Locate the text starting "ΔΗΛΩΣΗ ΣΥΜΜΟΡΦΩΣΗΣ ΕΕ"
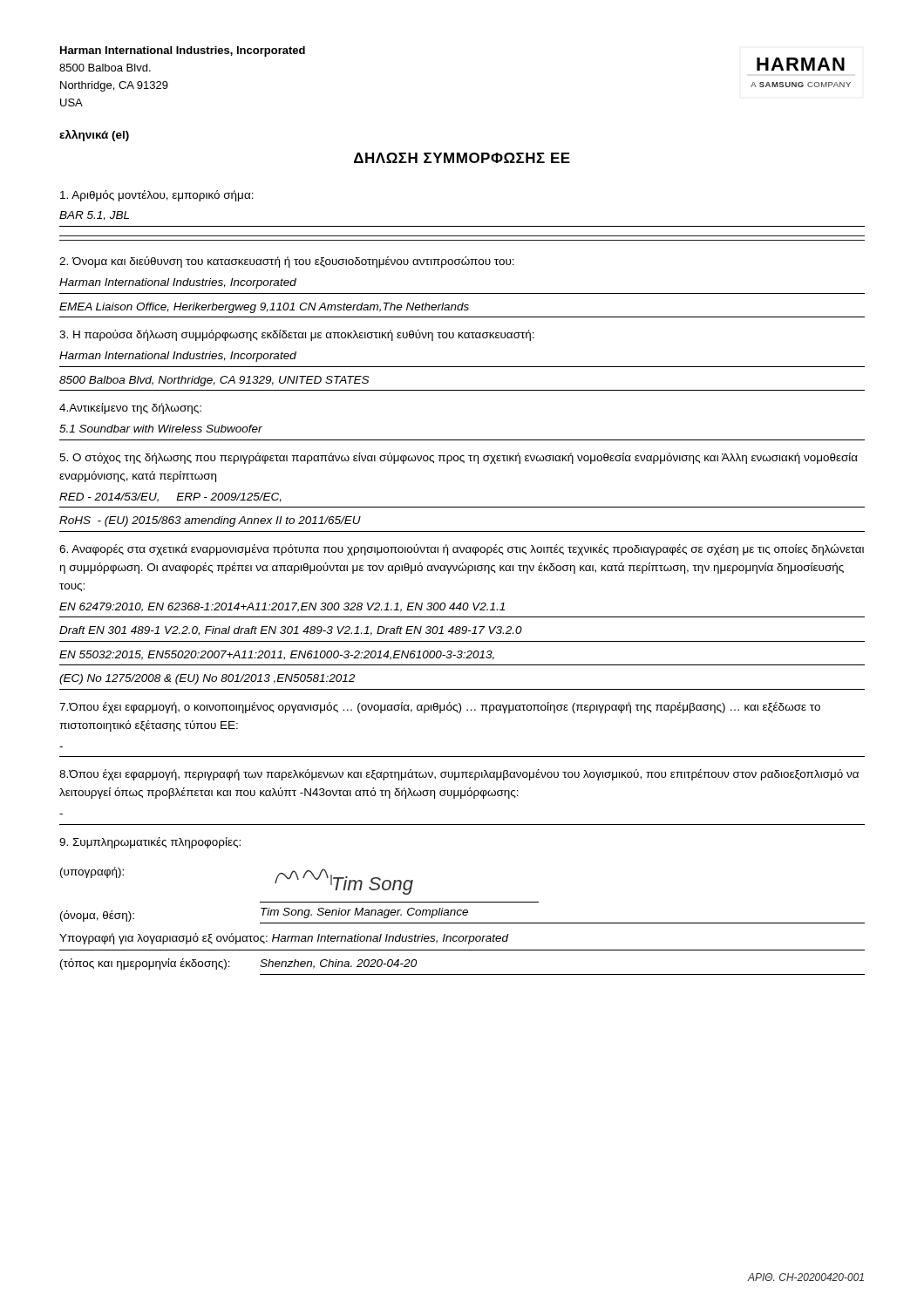 pyautogui.click(x=462, y=158)
